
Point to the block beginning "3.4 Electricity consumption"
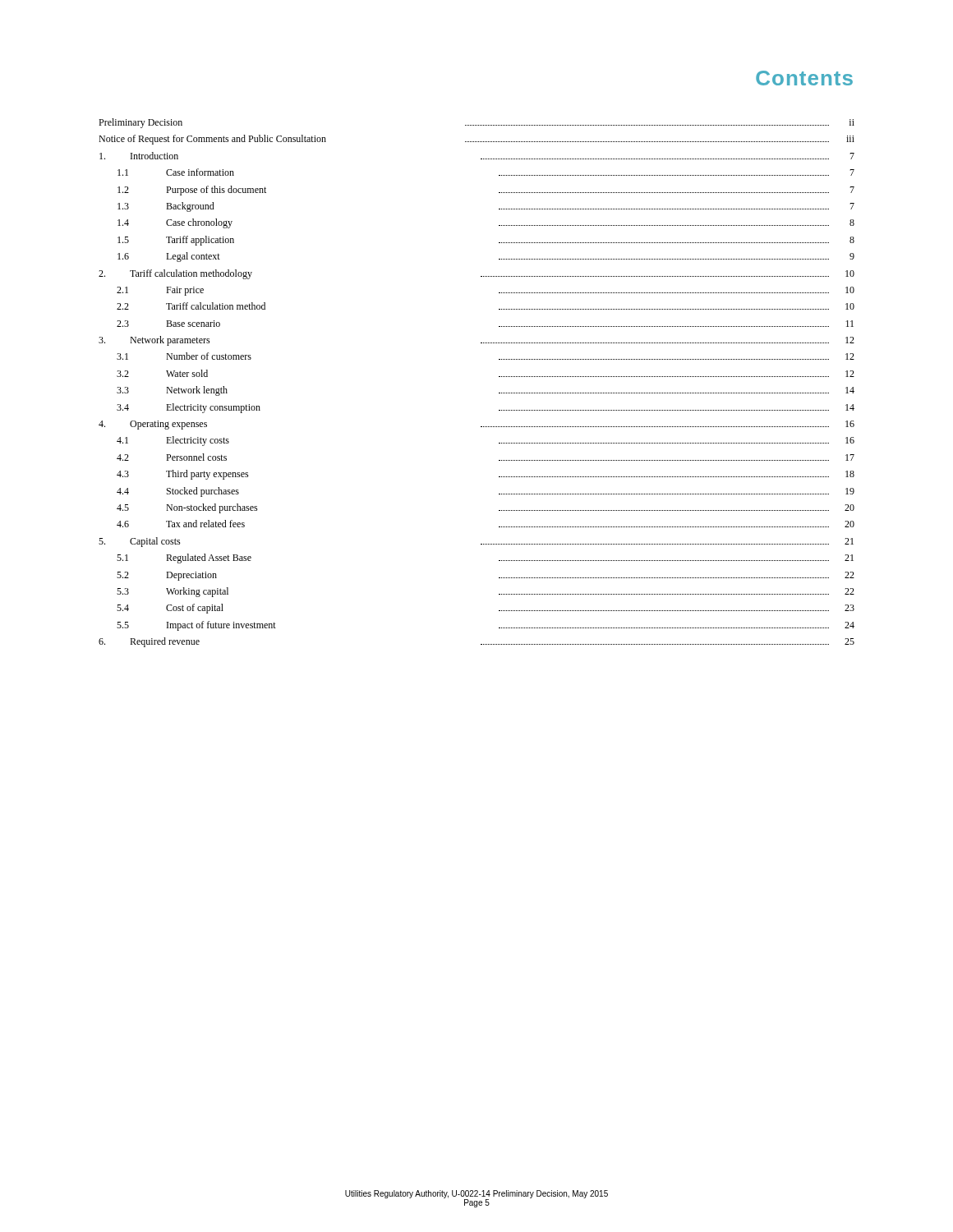click(x=214, y=408)
